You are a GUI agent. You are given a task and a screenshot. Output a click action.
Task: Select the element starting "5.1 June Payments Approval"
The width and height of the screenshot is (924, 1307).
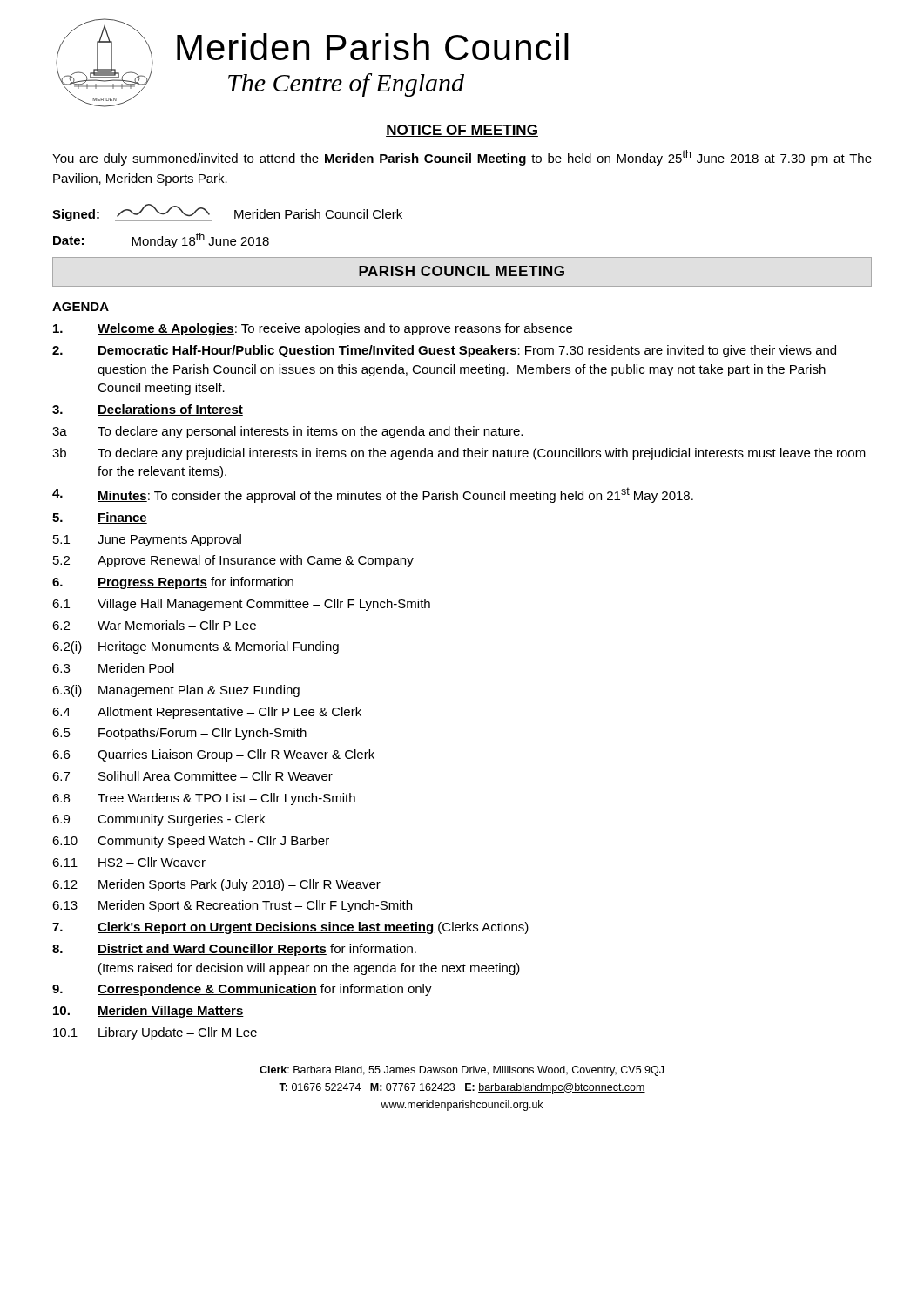147,540
